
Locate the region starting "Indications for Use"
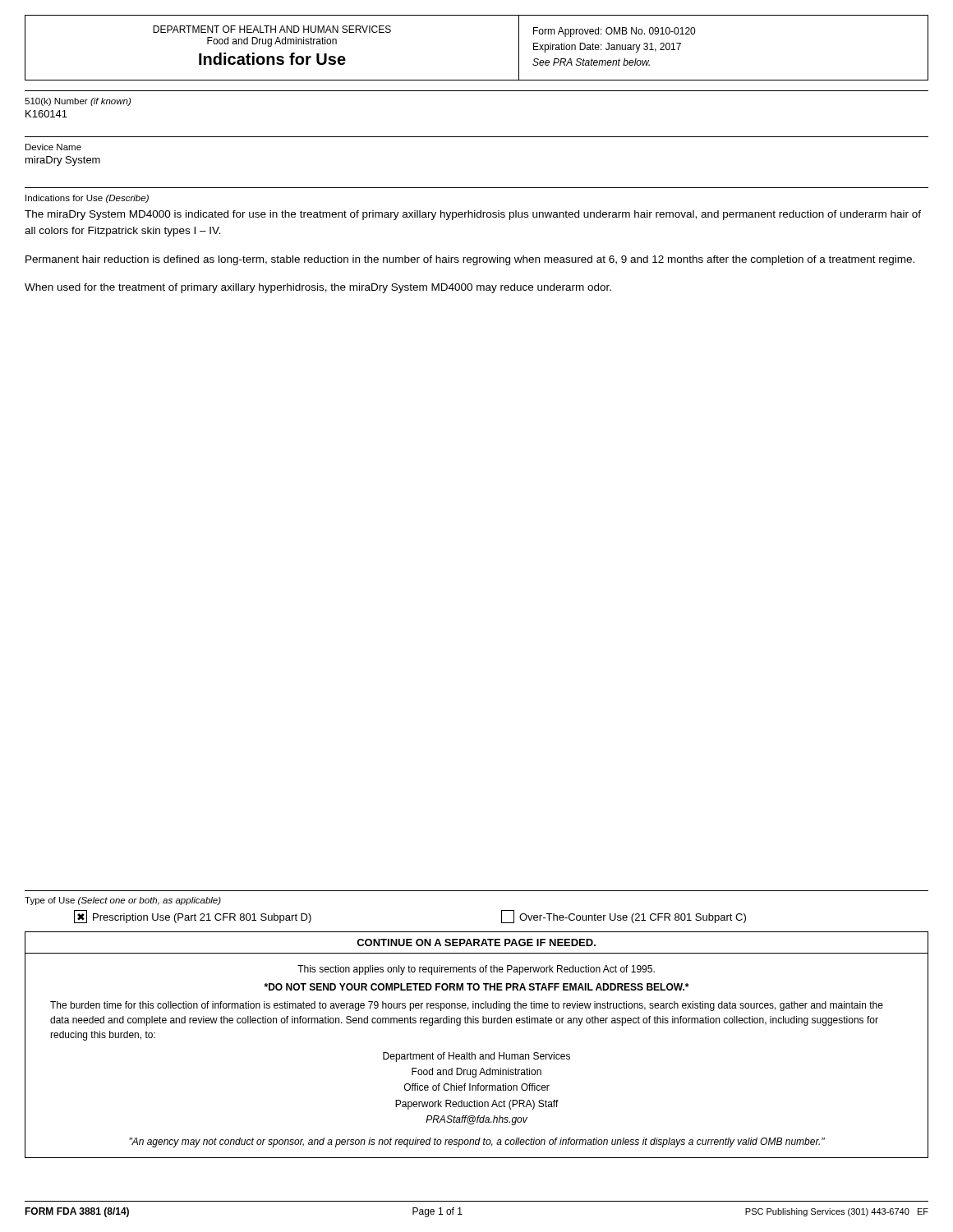tap(87, 199)
